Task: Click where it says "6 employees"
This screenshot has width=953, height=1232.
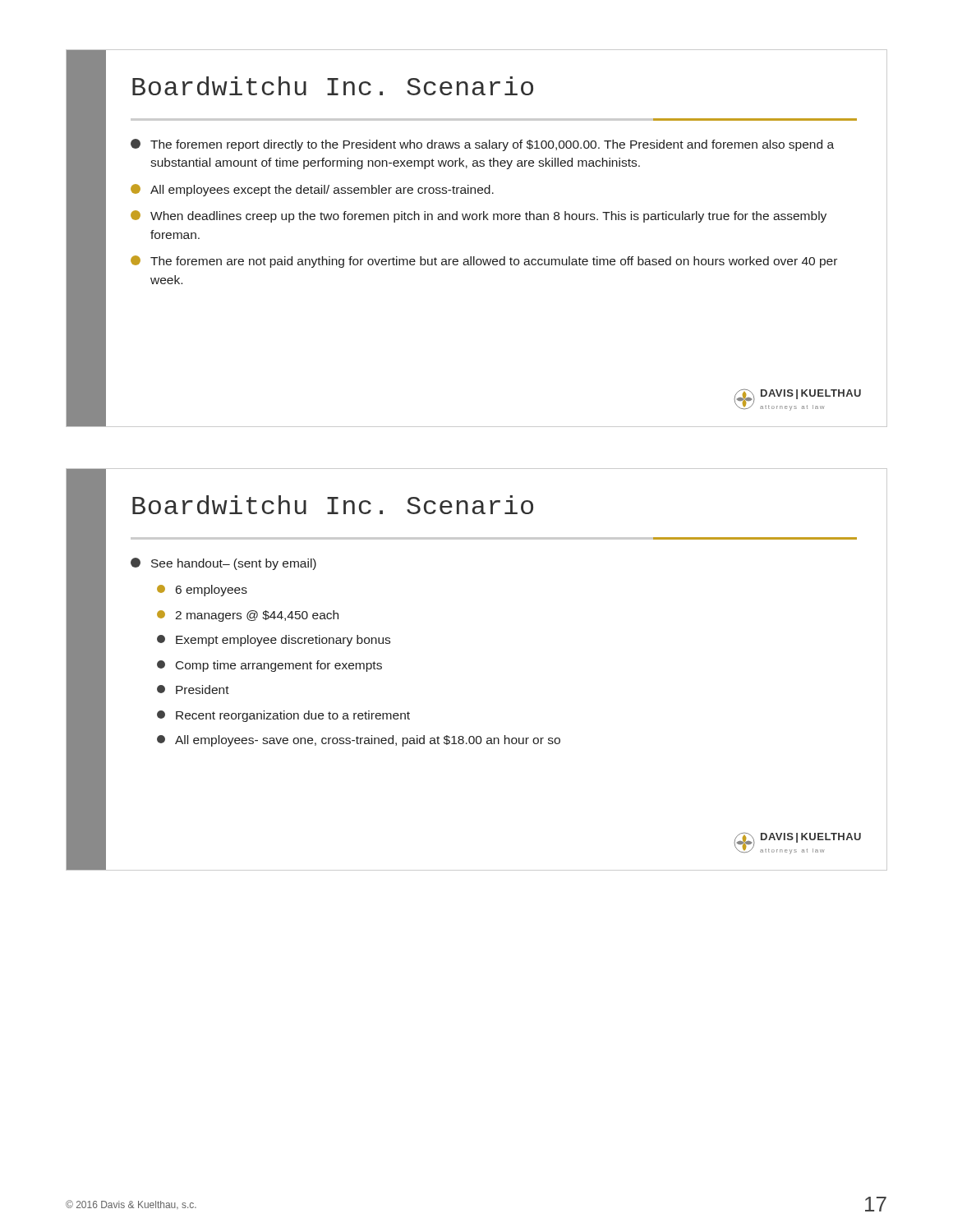Action: coord(202,590)
